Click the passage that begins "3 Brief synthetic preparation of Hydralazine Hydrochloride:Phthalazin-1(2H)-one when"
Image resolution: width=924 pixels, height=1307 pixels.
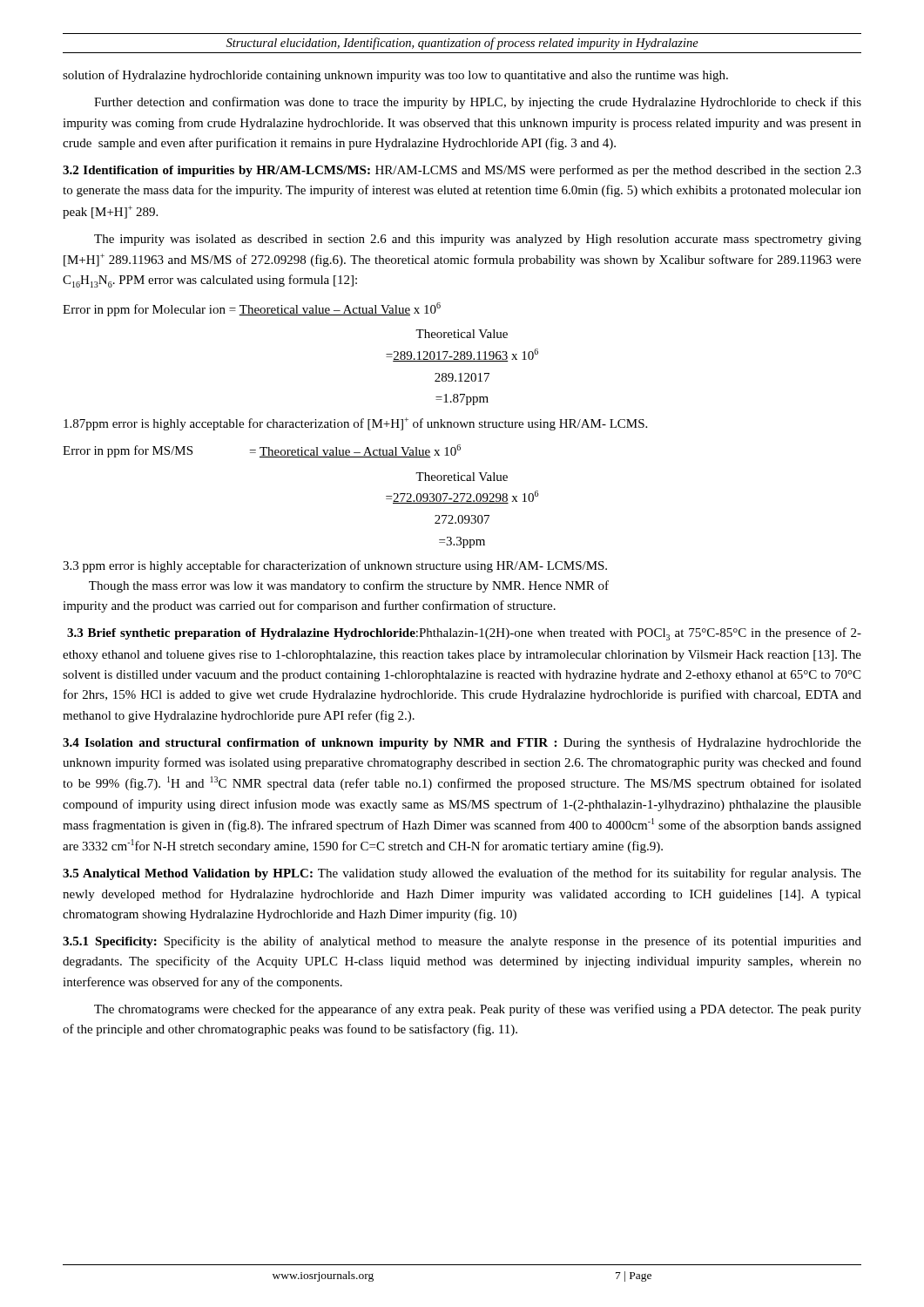[462, 674]
